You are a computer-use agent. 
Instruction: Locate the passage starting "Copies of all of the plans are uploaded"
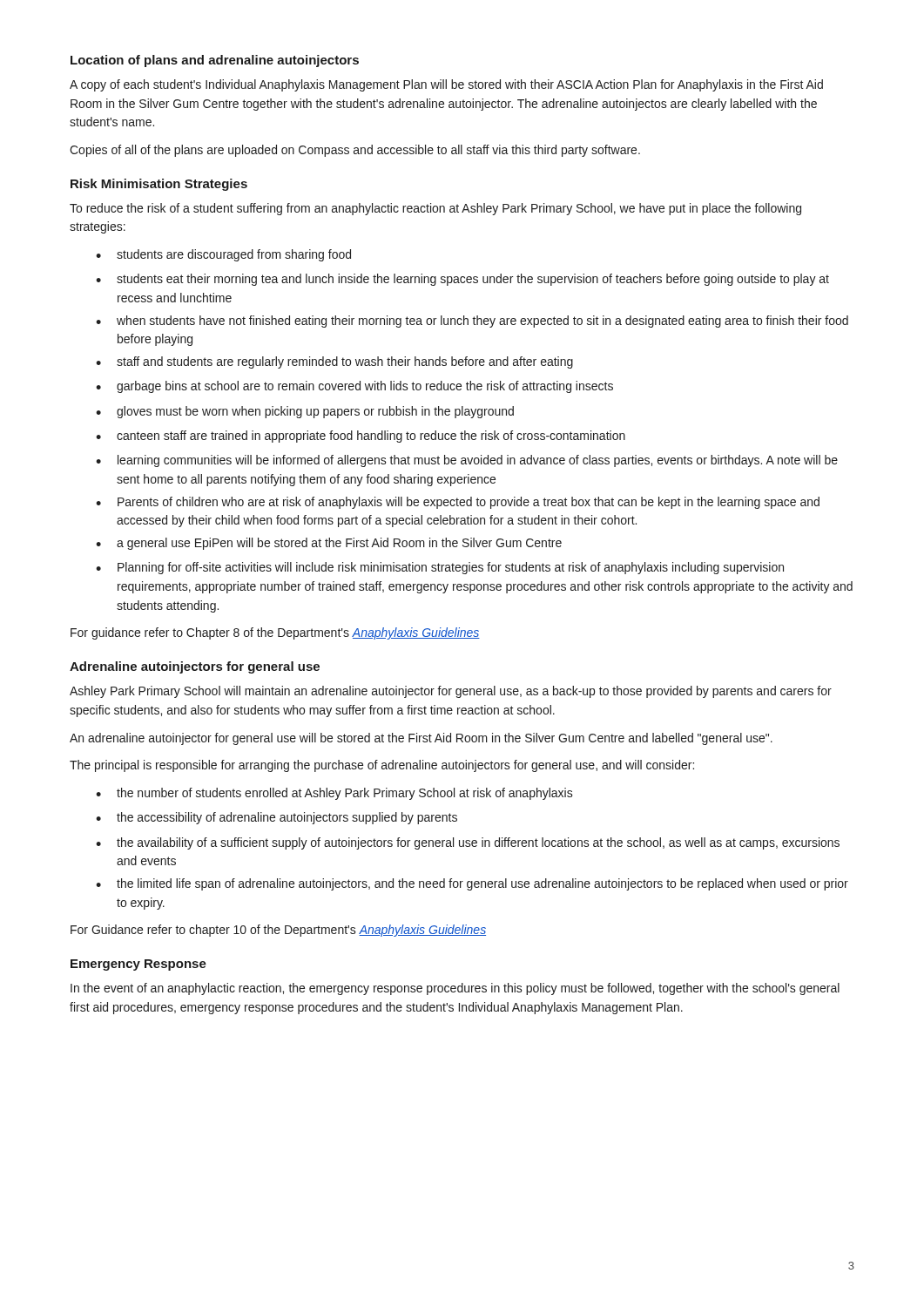355,150
